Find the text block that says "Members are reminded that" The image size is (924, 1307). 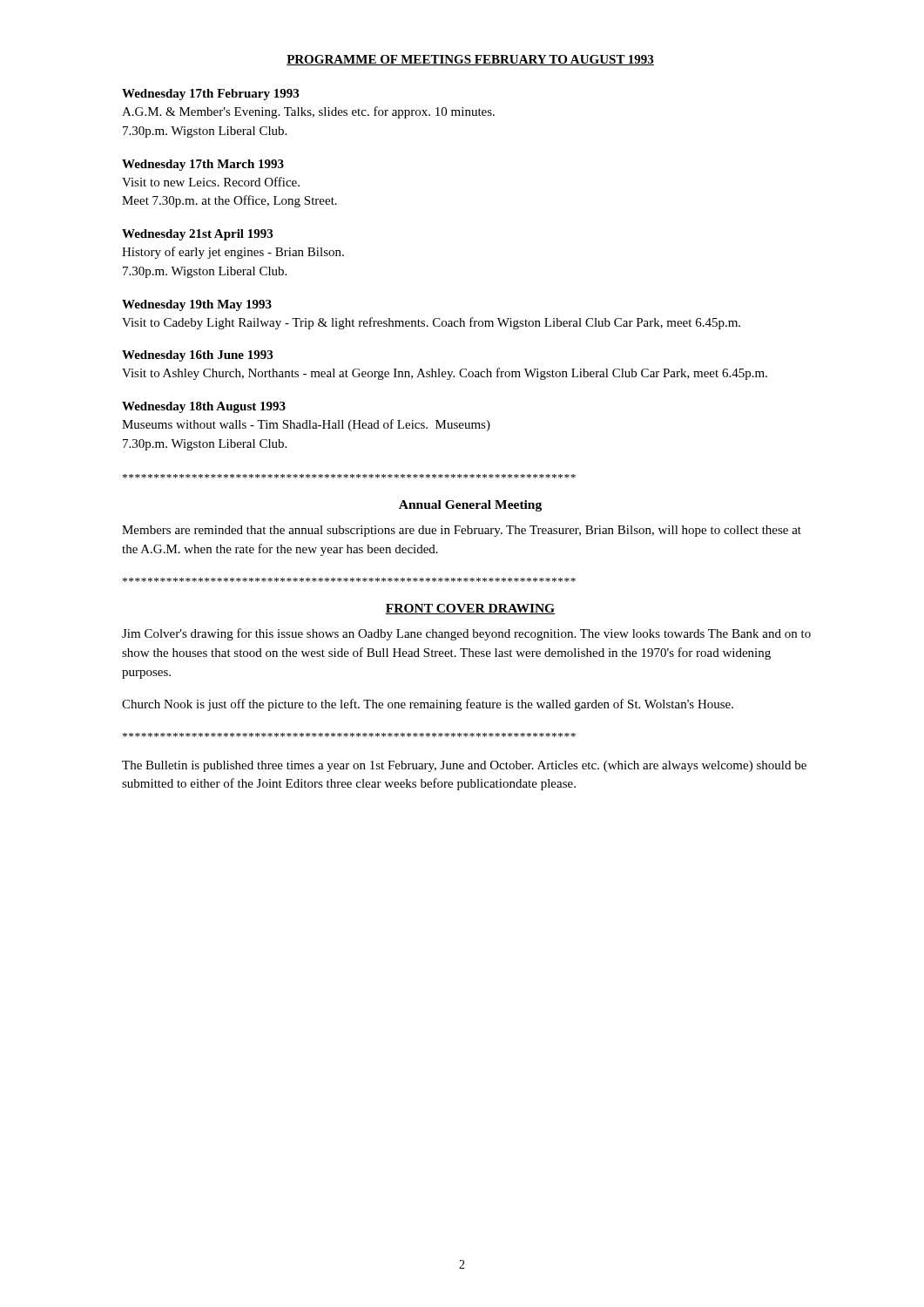pos(462,539)
